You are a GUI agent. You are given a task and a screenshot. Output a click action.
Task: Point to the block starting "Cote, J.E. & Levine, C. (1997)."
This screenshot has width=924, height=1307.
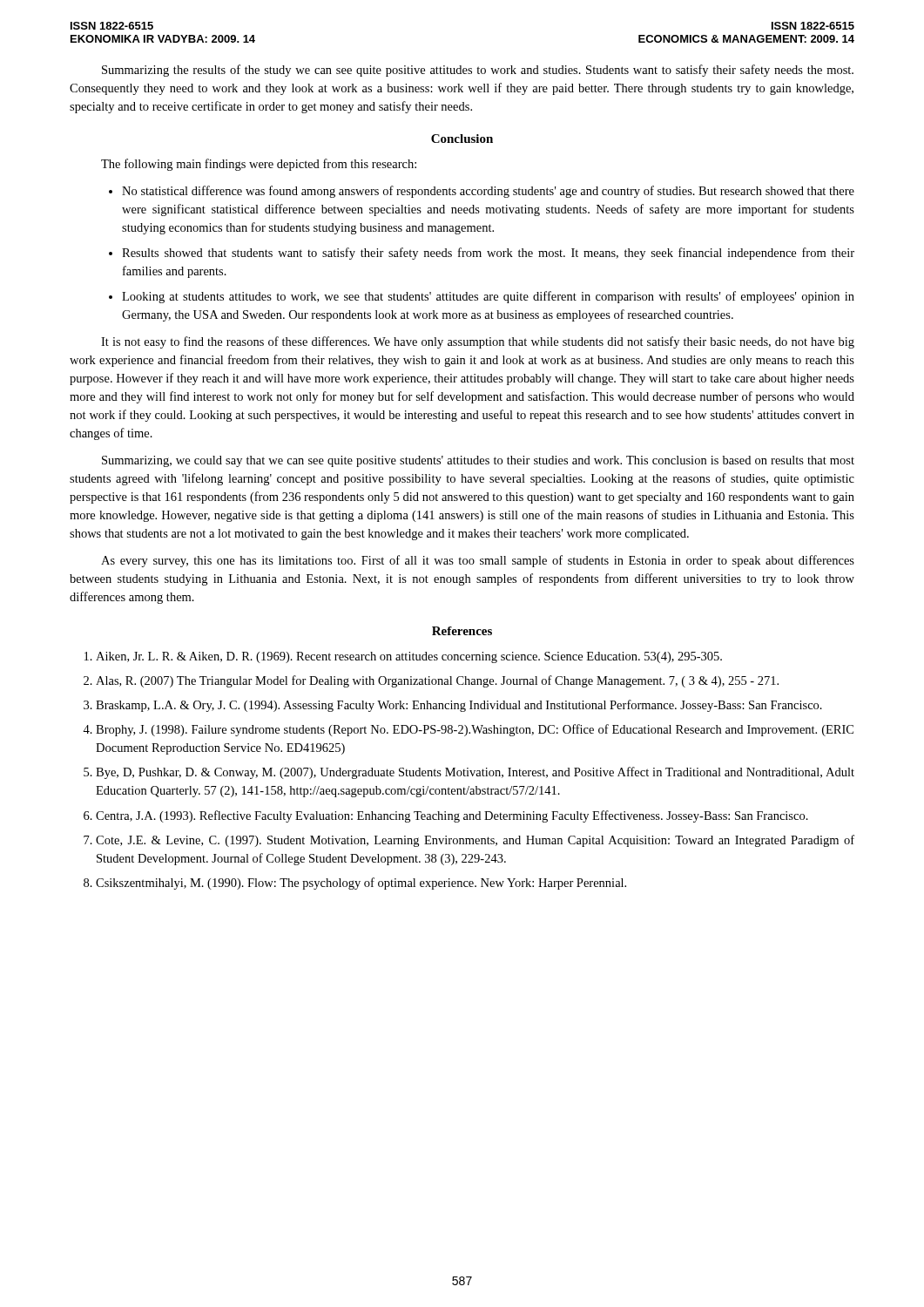(475, 849)
